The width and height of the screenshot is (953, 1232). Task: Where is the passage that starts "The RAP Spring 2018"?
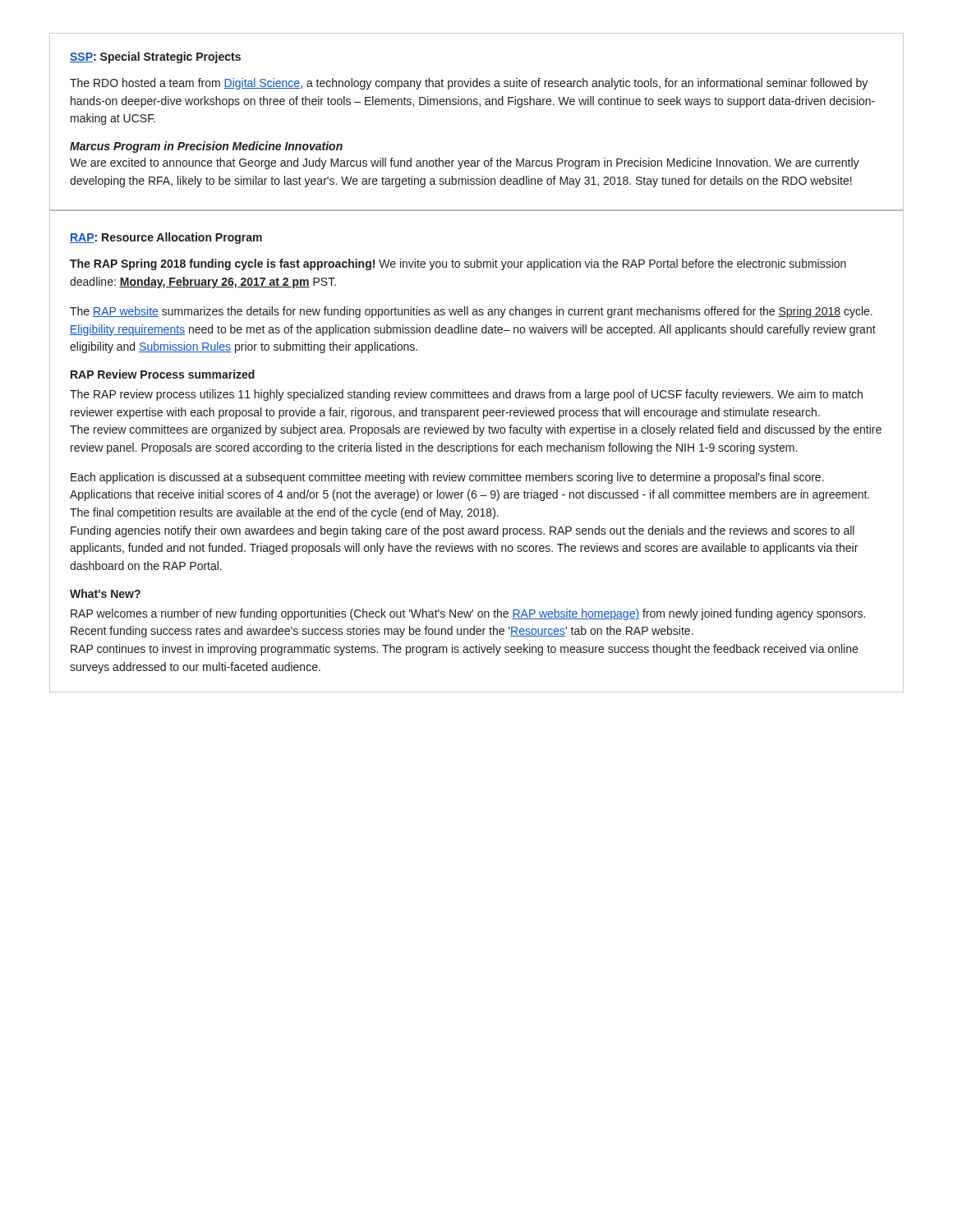458,273
